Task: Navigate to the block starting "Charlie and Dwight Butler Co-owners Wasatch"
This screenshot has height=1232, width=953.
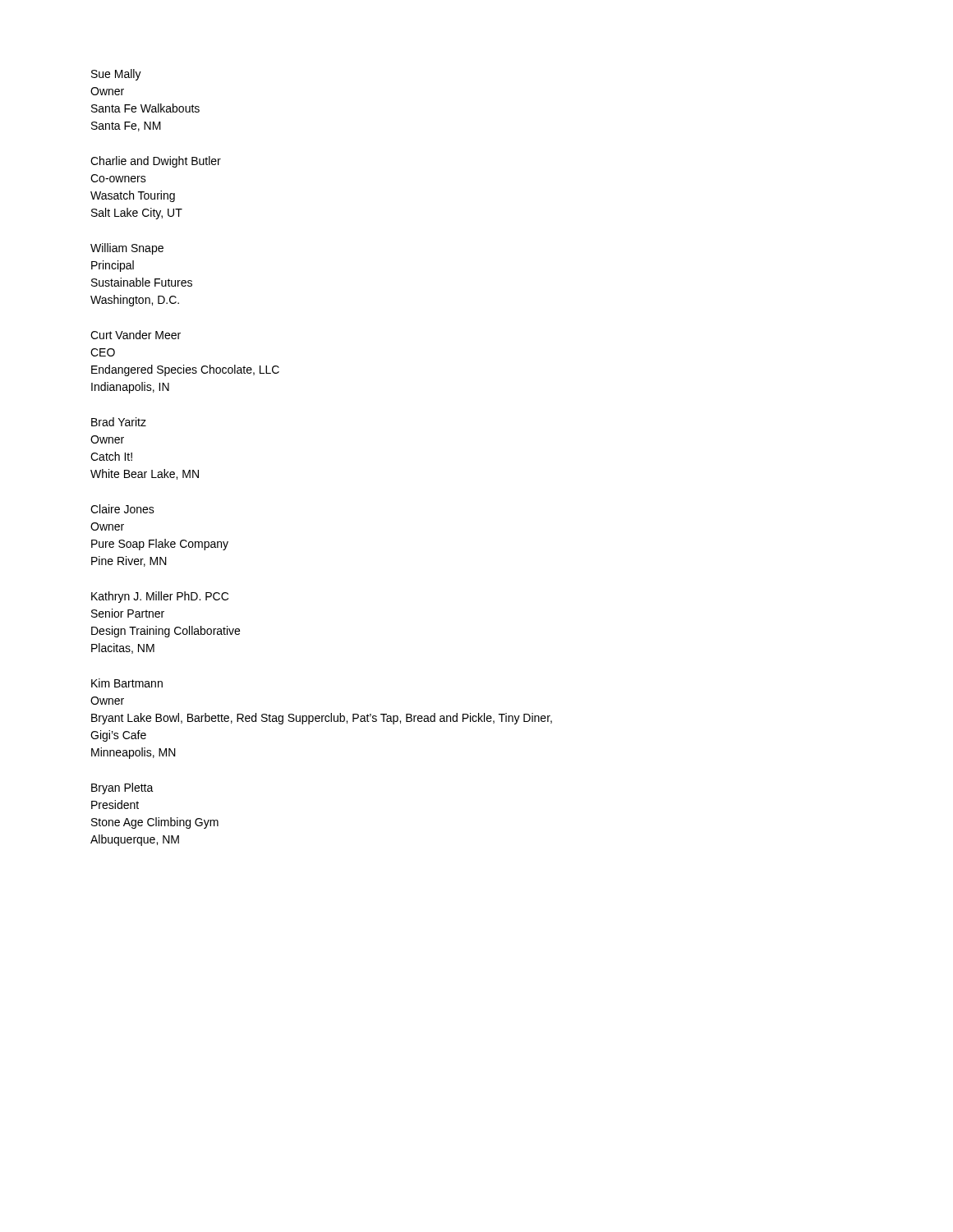Action: (x=156, y=162)
